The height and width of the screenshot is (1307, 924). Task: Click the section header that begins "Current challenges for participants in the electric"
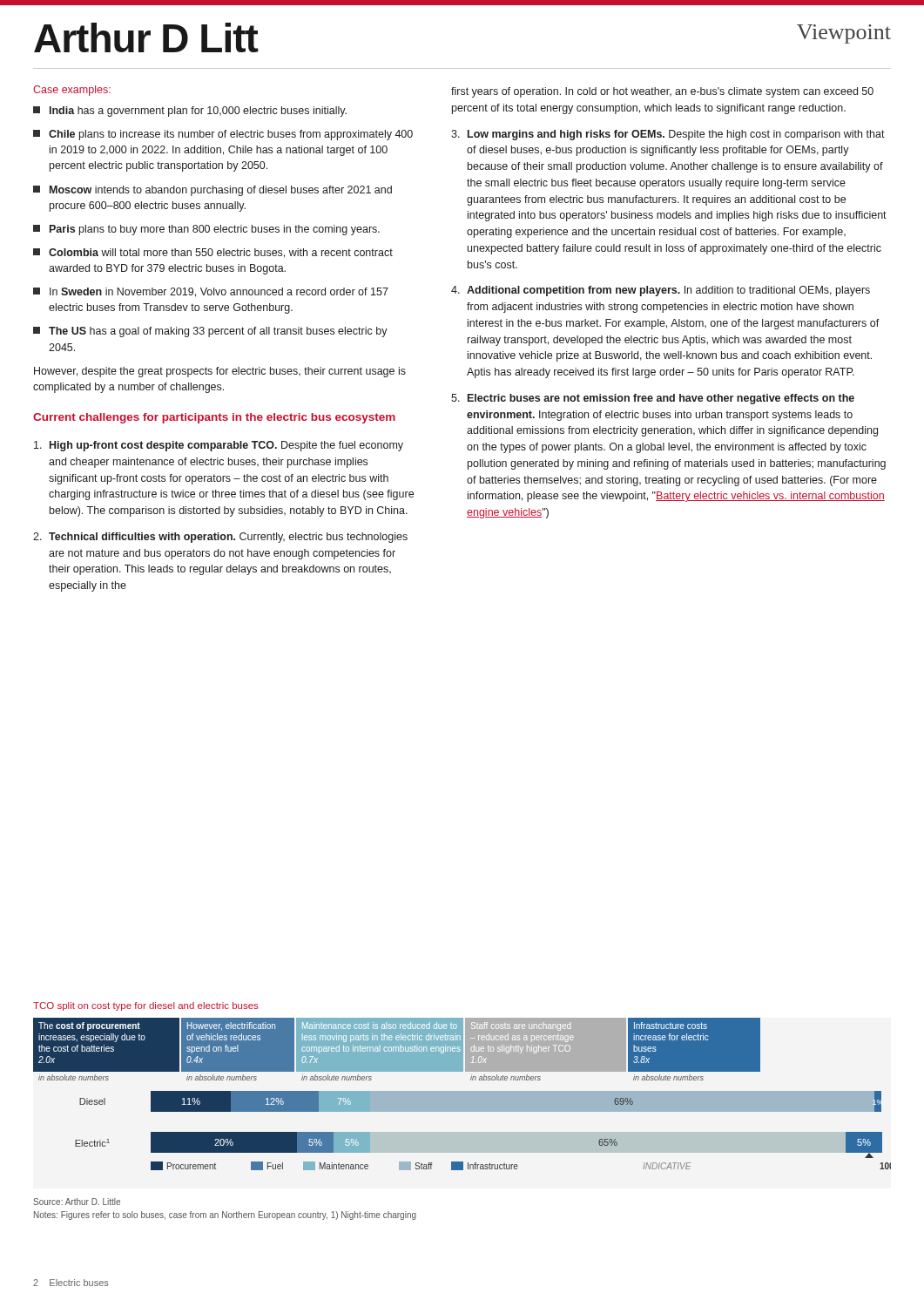coord(214,417)
